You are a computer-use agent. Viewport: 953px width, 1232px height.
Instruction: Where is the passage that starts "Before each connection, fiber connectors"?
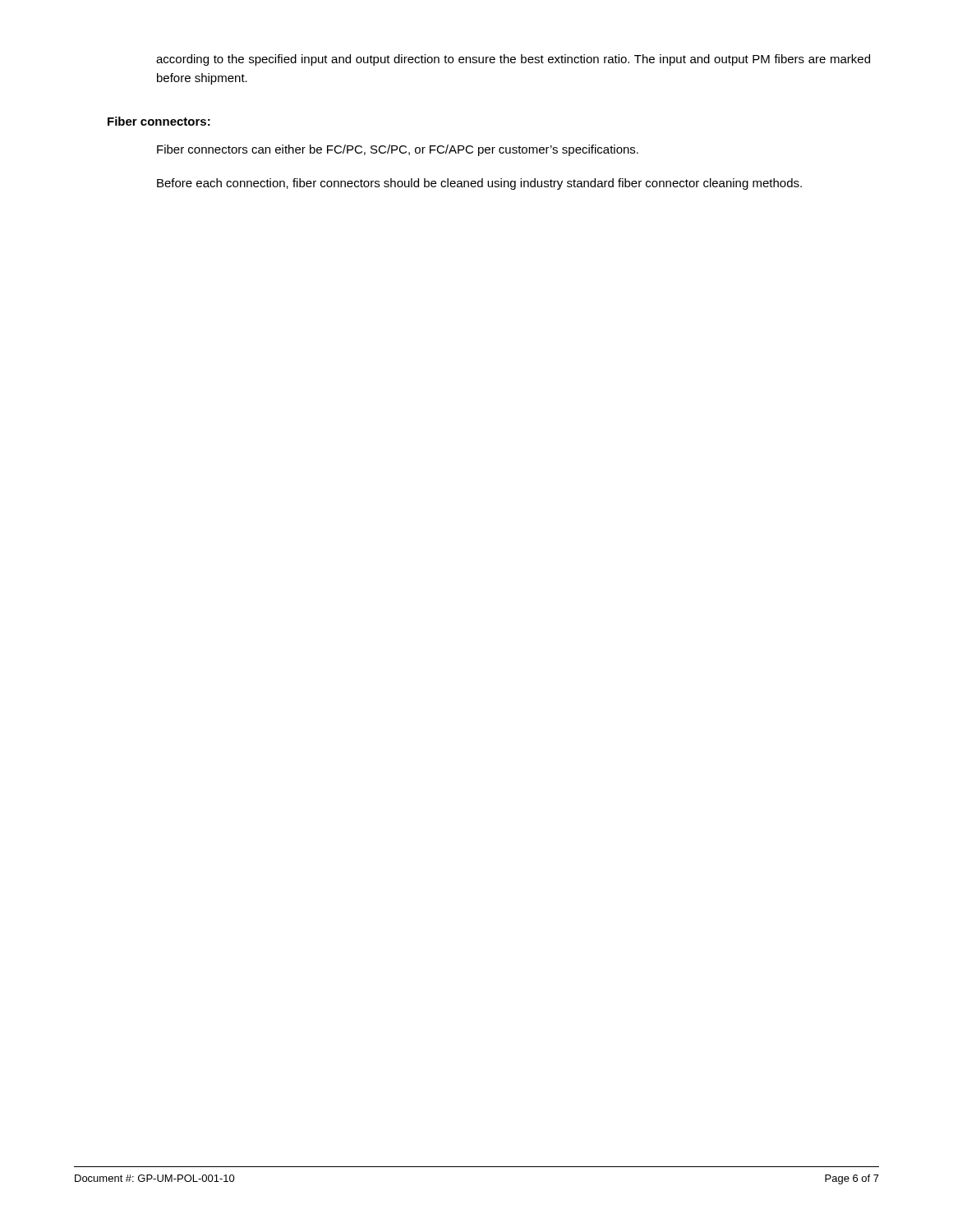tap(479, 183)
